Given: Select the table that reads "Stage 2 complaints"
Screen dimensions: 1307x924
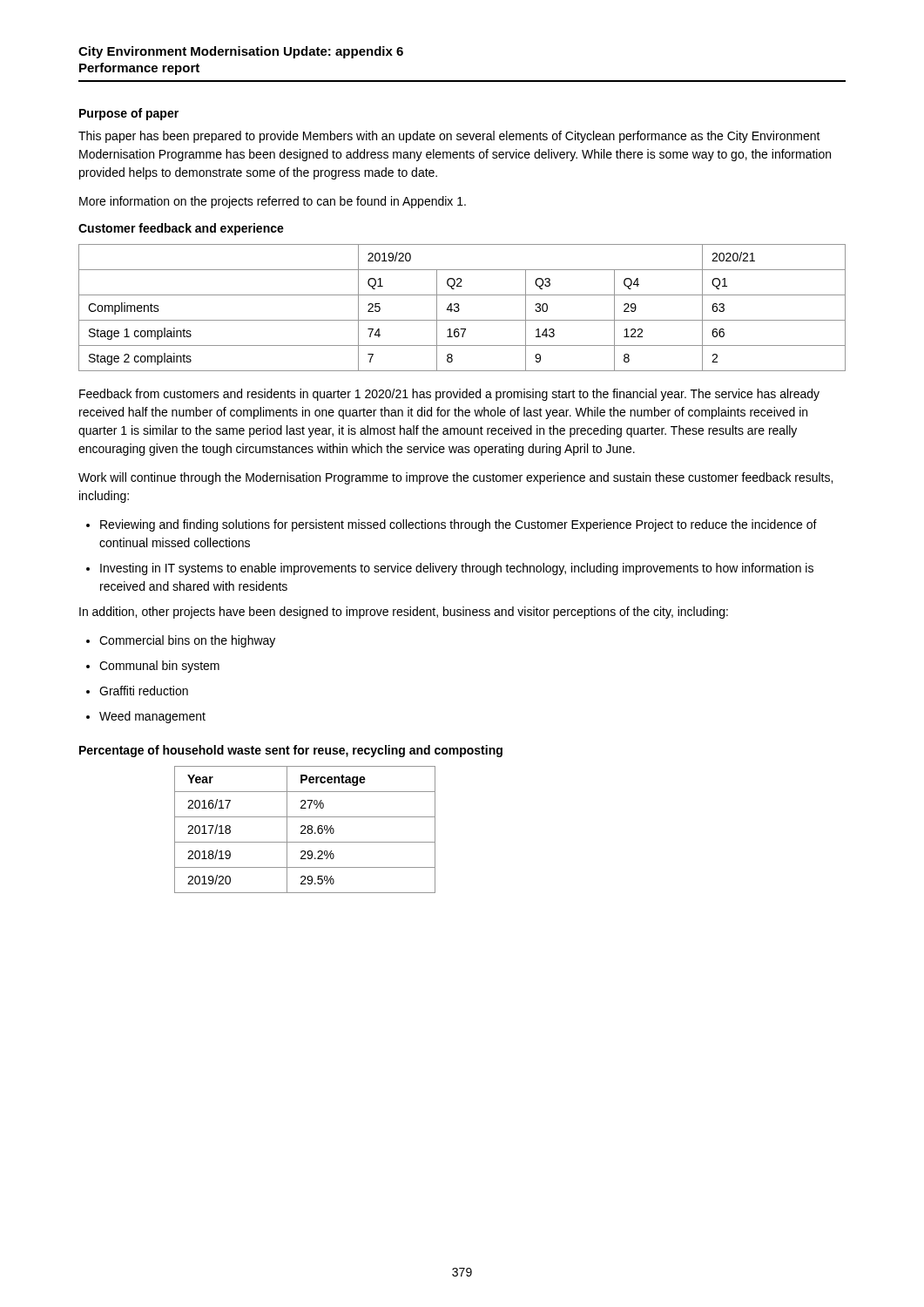Looking at the screenshot, I should 462,308.
